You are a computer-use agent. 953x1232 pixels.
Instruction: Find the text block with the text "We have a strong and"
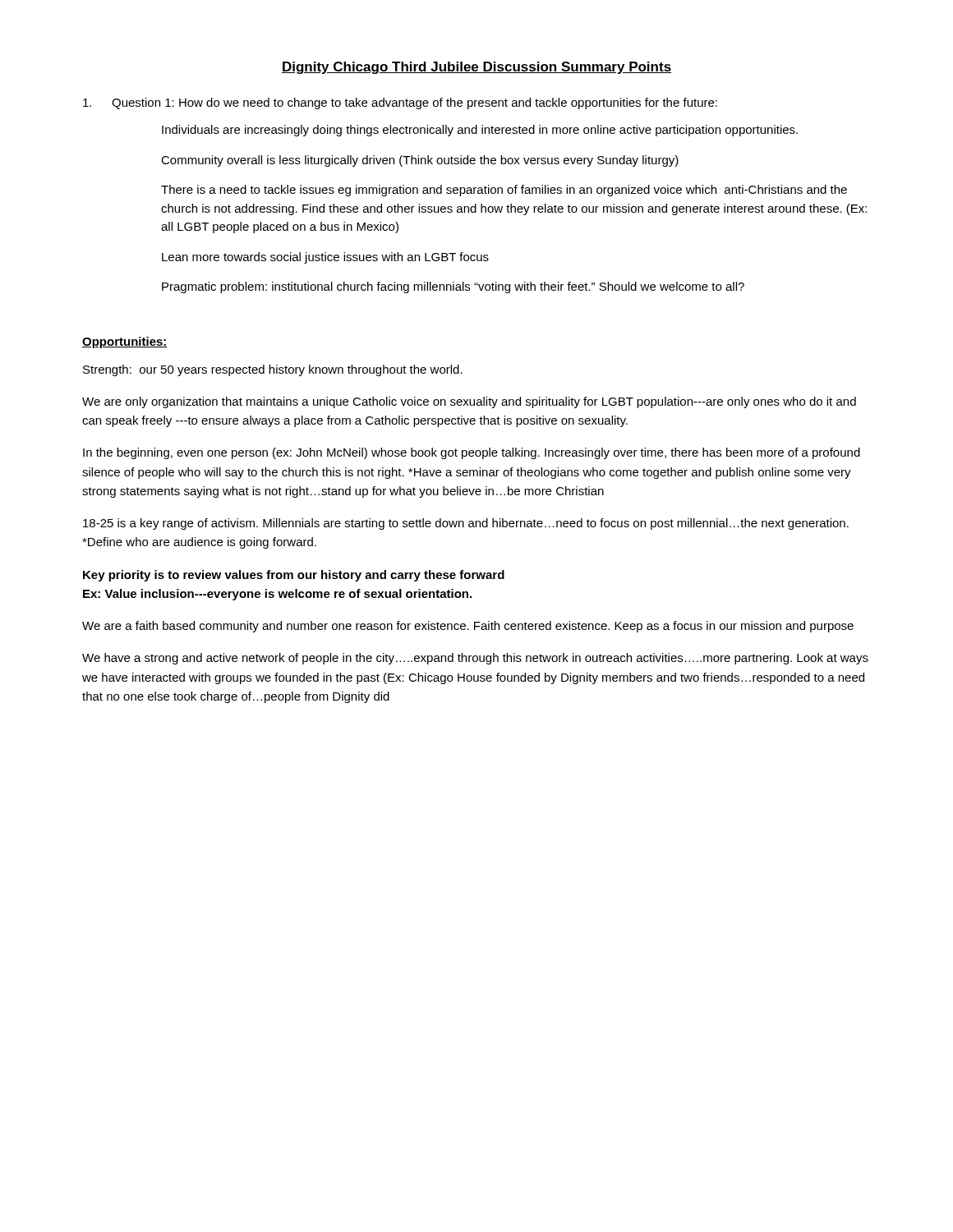(x=475, y=677)
